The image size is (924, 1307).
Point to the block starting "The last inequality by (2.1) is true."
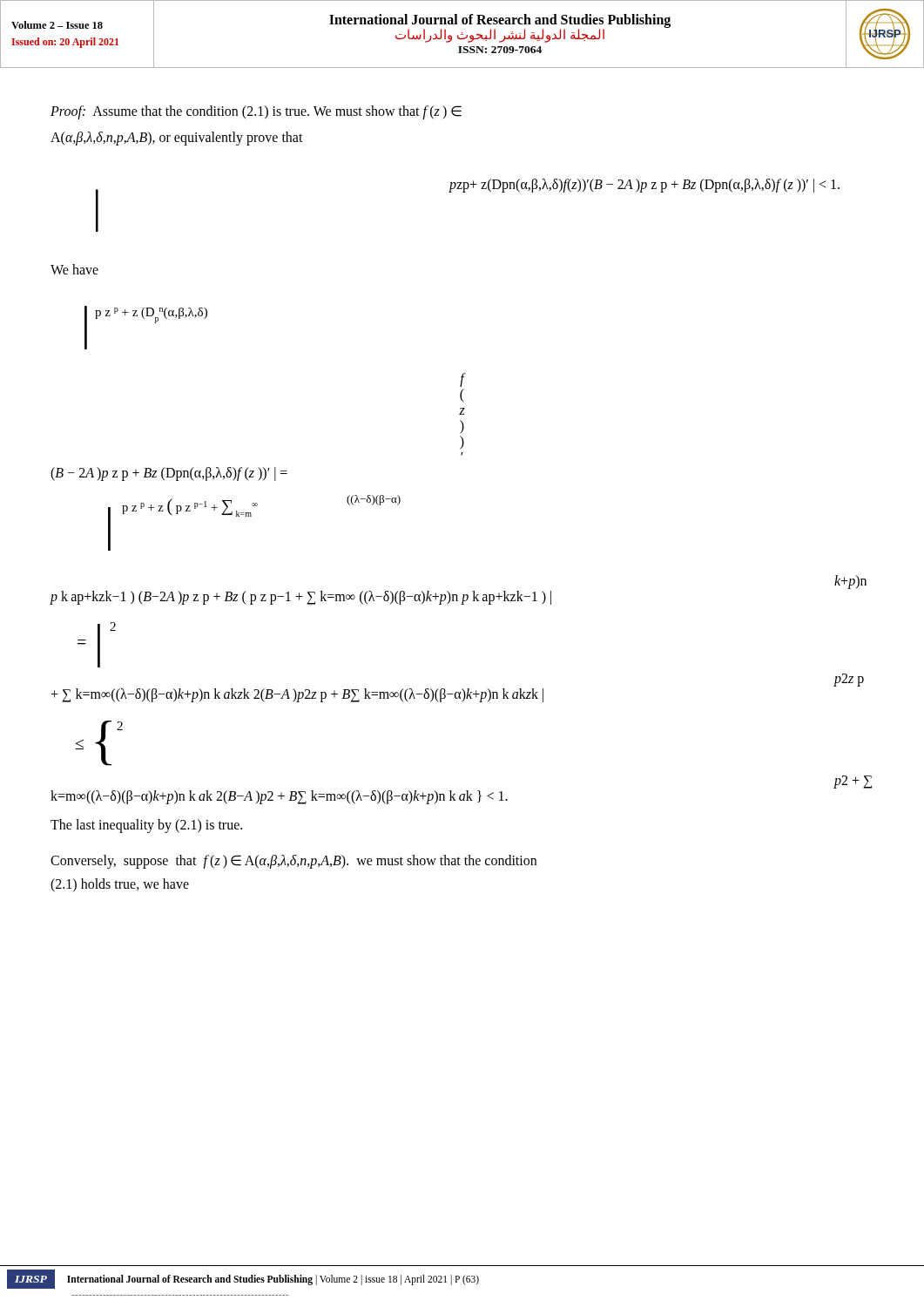click(x=147, y=825)
